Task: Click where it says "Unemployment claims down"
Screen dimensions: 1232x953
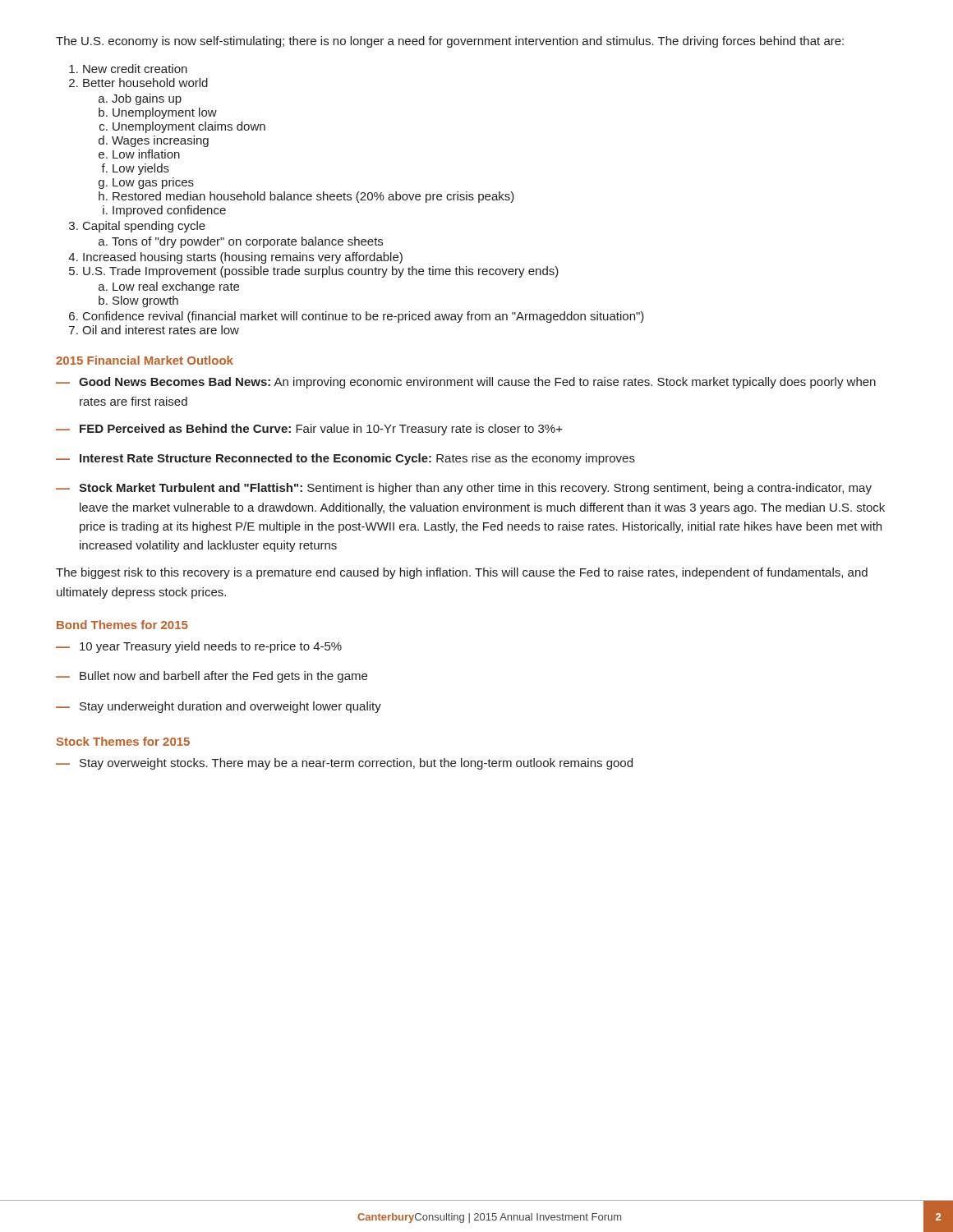Action: pos(189,127)
